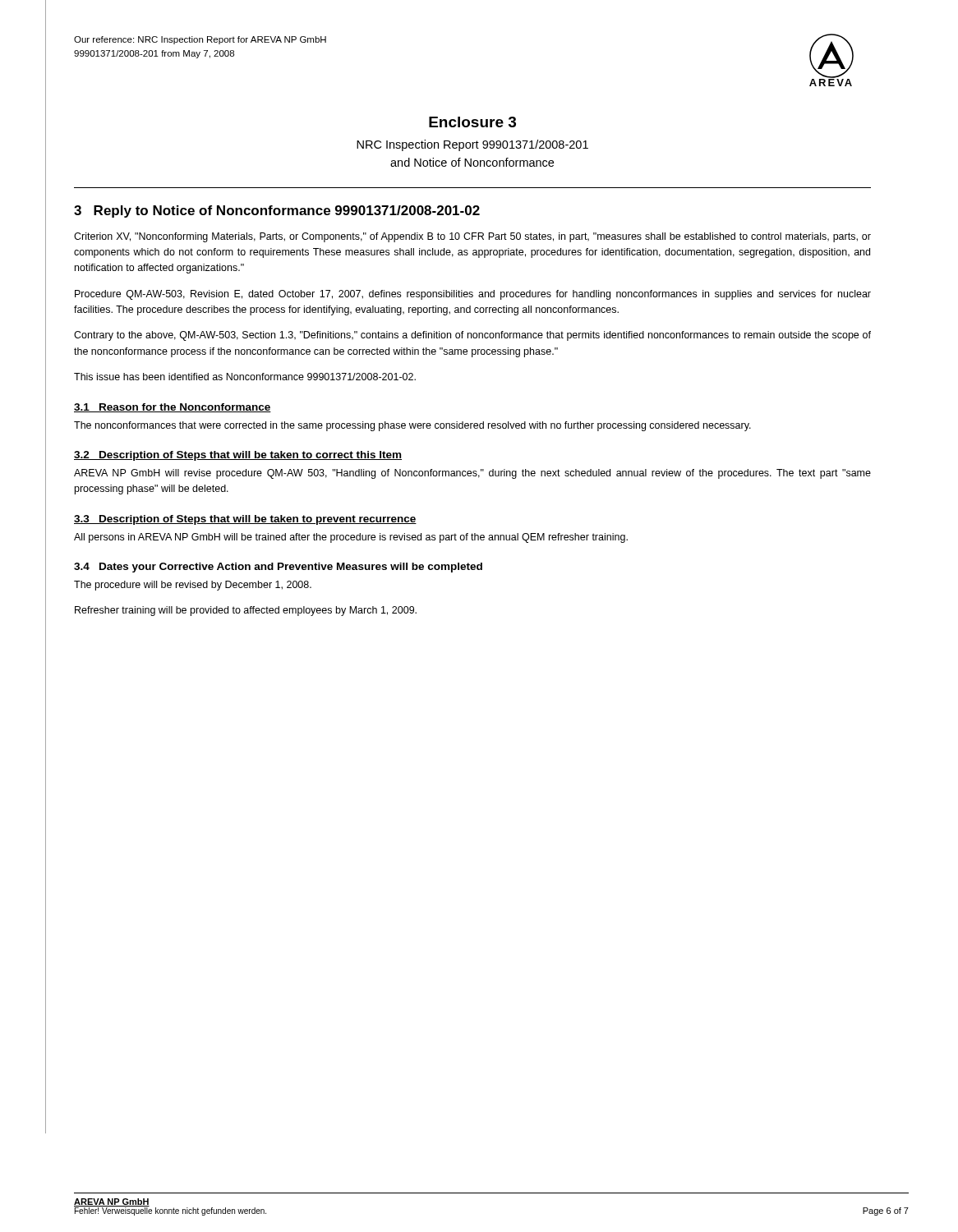Click the section header that begins "3.4 Dates your Corrective Action and Preventive"
The height and width of the screenshot is (1232, 958).
pyautogui.click(x=278, y=566)
